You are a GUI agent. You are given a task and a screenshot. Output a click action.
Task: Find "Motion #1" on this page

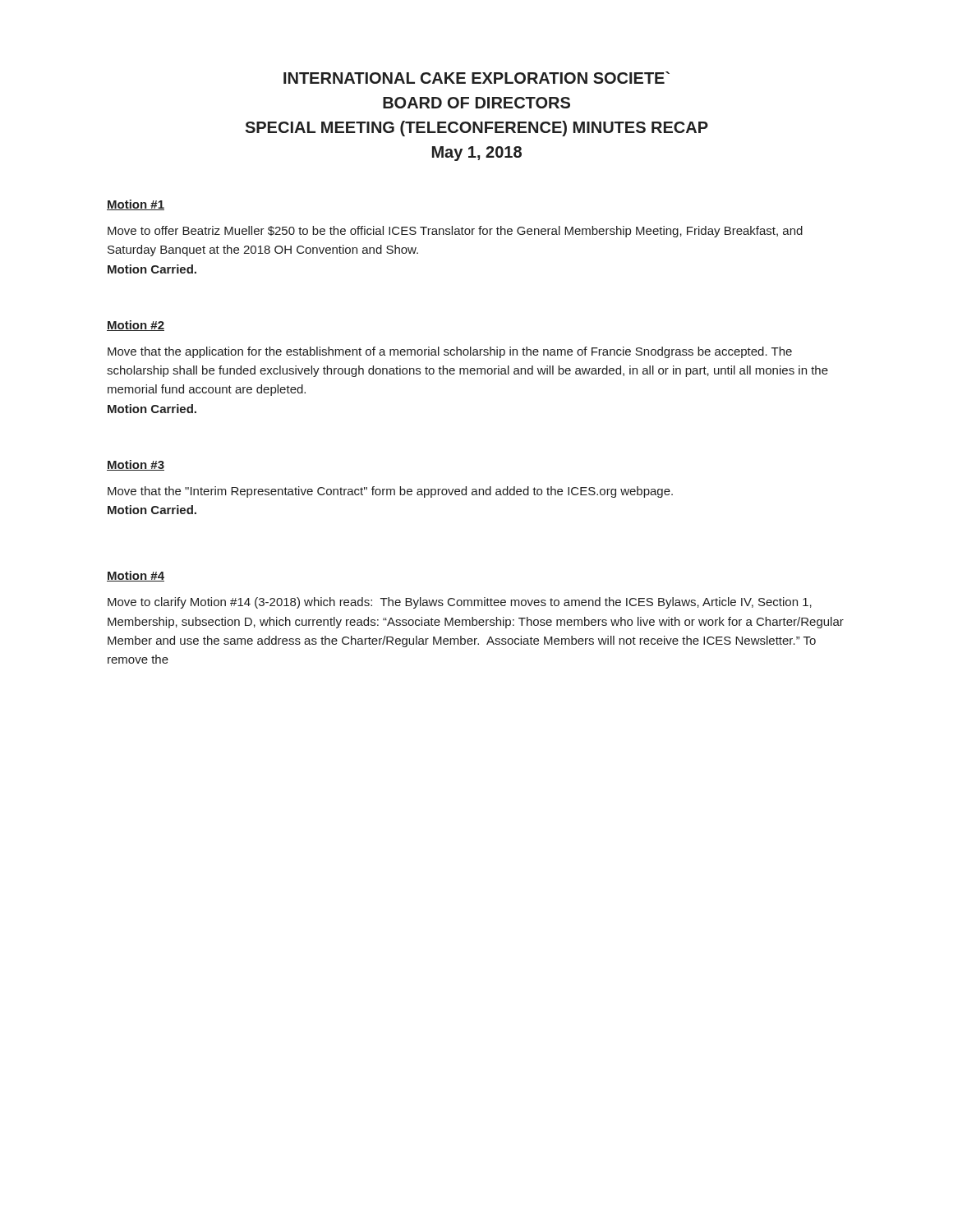point(136,205)
